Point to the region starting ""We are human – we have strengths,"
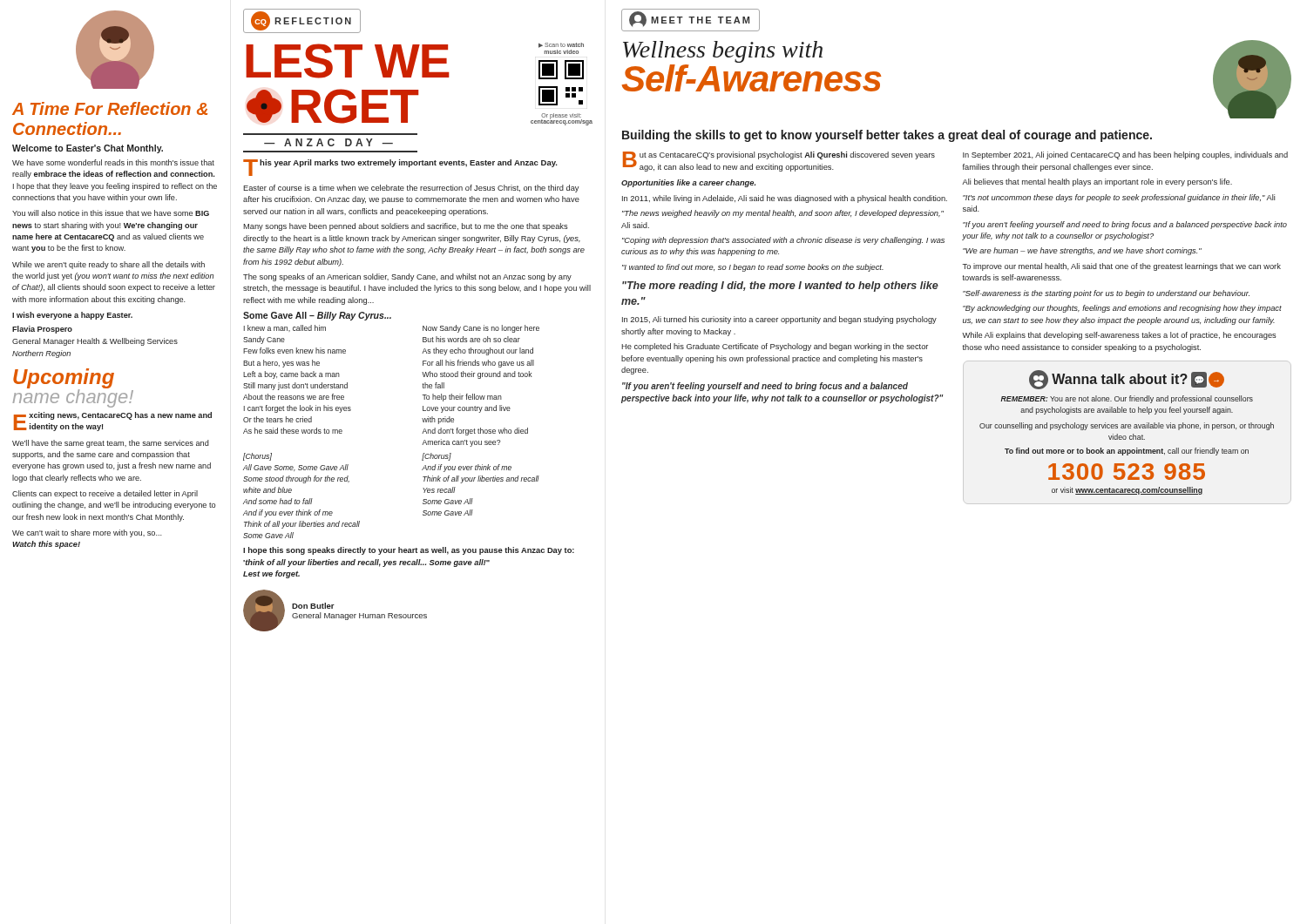1307x924 pixels. point(1082,251)
